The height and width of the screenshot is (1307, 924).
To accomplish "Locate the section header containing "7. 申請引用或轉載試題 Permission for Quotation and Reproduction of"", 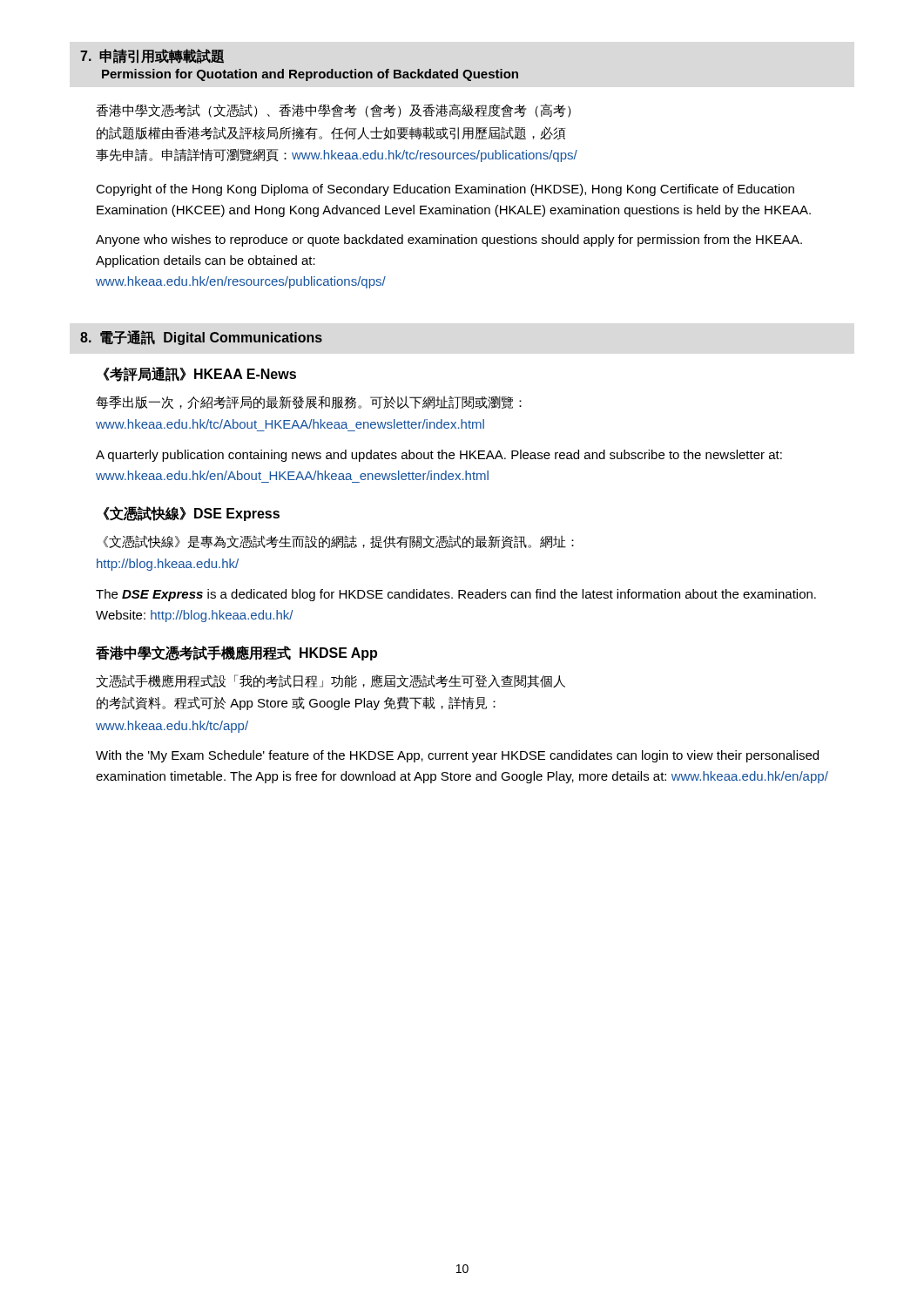I will coord(300,65).
